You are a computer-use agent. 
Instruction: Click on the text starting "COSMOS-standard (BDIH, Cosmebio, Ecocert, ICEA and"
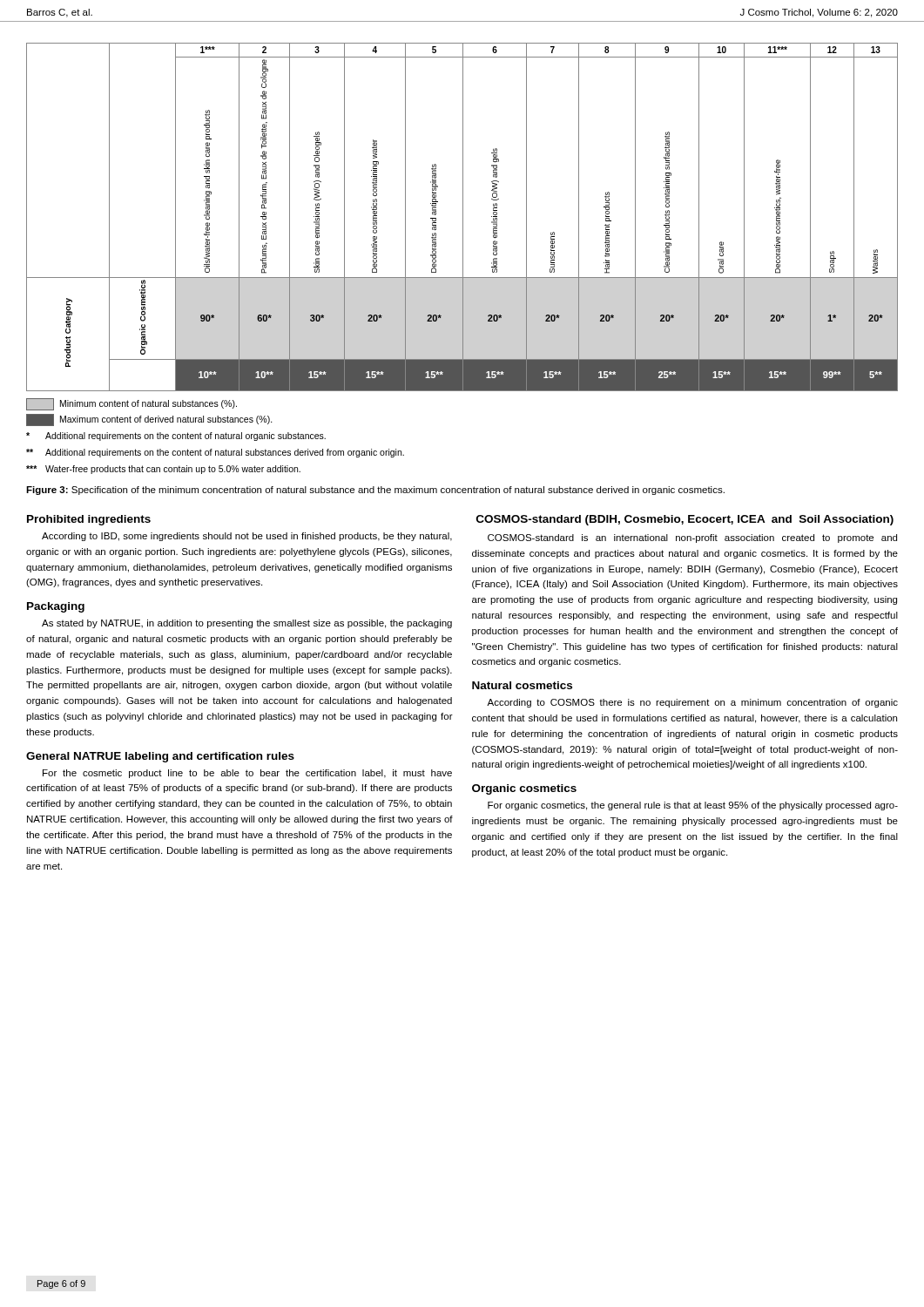pos(685,519)
